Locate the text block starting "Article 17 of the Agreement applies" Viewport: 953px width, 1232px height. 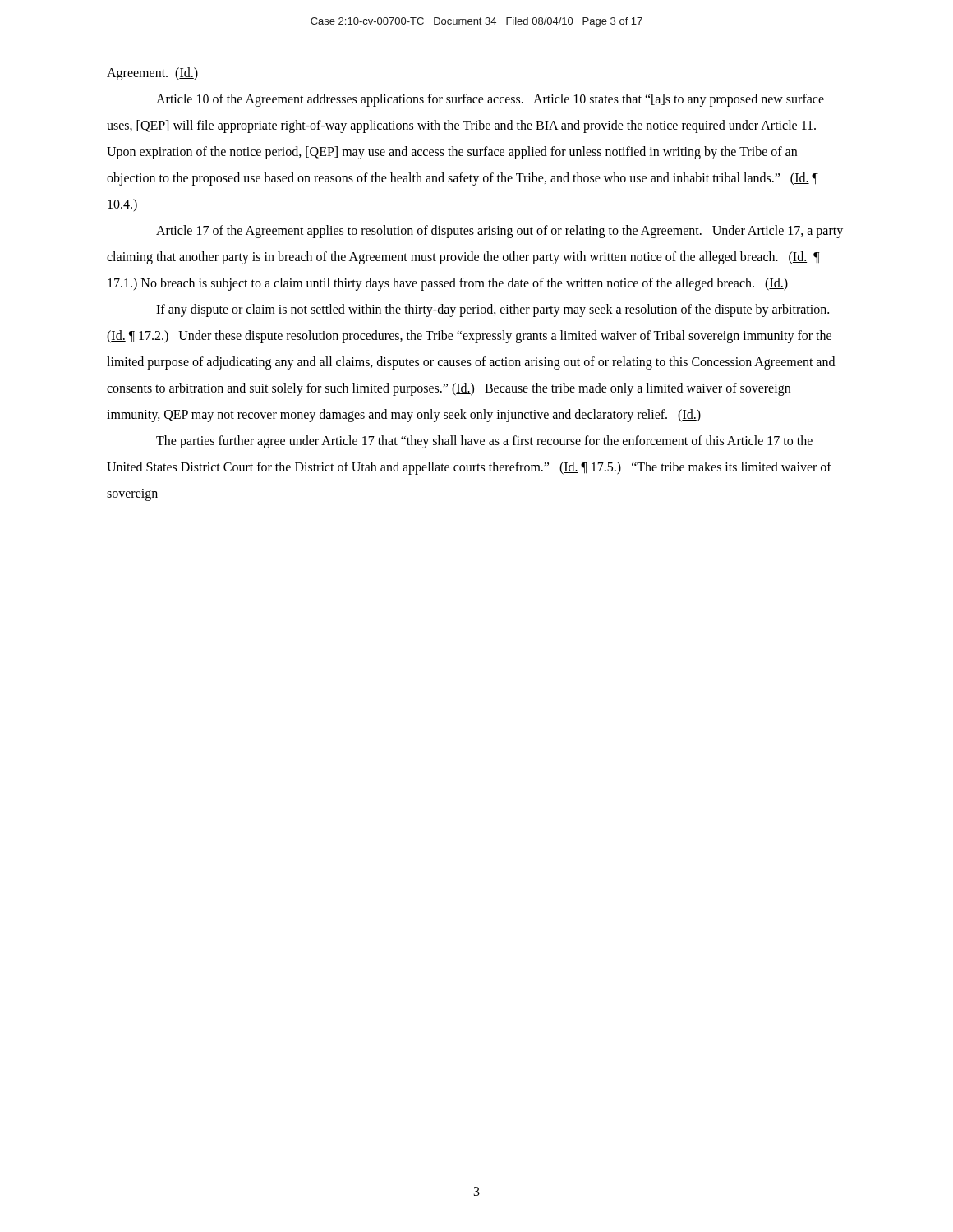pos(475,257)
